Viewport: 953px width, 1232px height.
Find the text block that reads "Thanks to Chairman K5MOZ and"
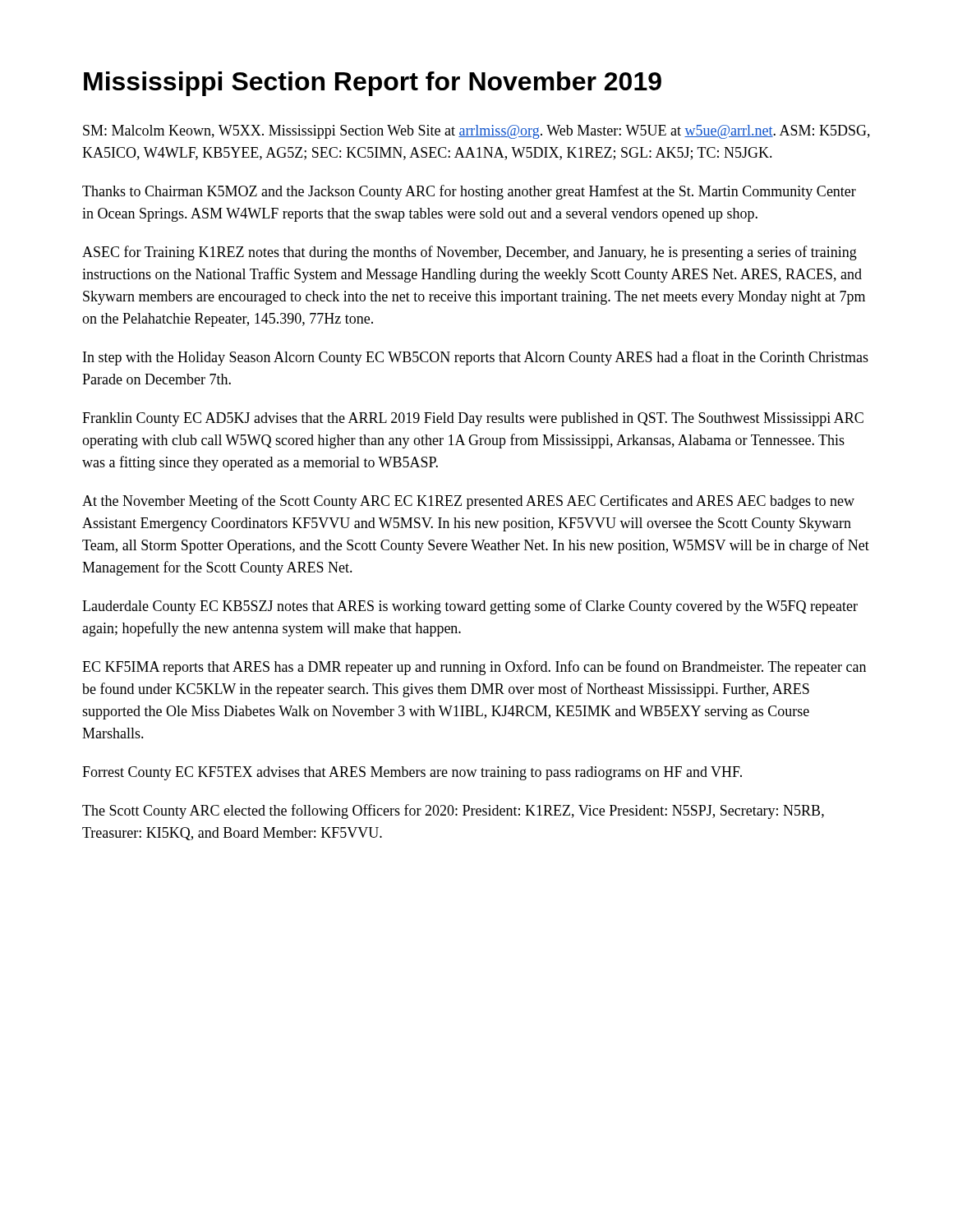point(469,203)
